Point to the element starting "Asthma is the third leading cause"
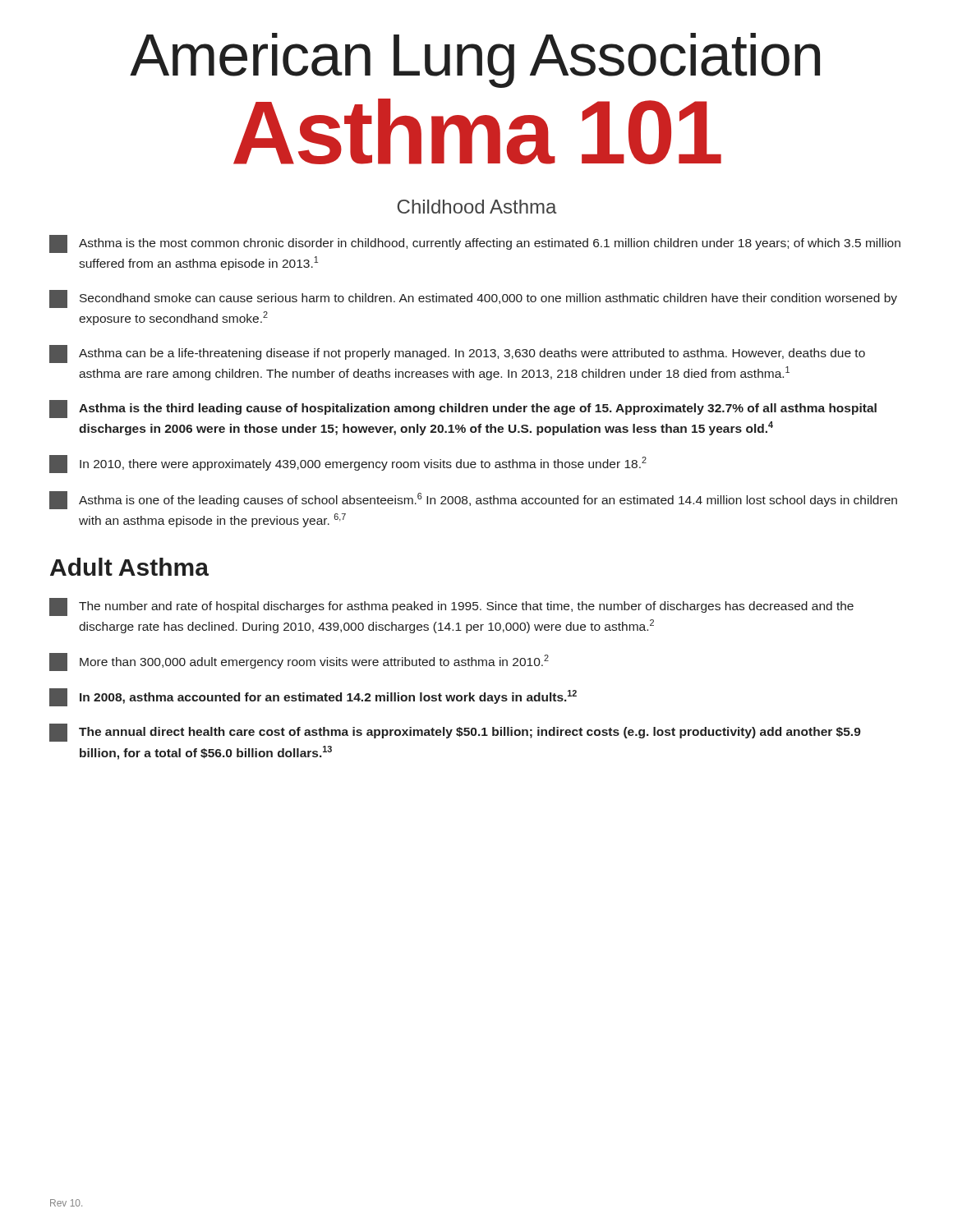This screenshot has width=953, height=1232. click(x=476, y=419)
